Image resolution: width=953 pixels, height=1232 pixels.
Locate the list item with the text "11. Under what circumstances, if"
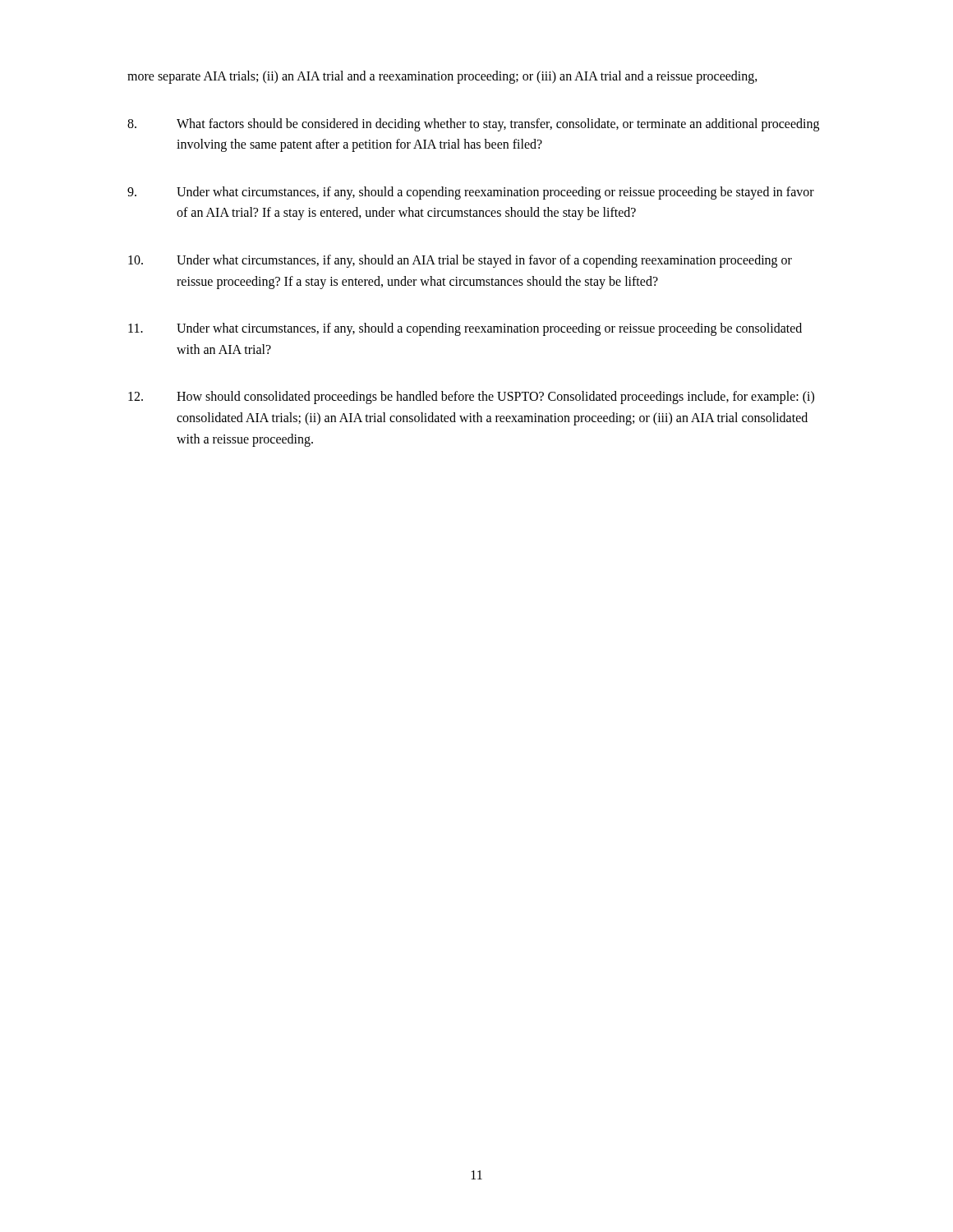[476, 339]
